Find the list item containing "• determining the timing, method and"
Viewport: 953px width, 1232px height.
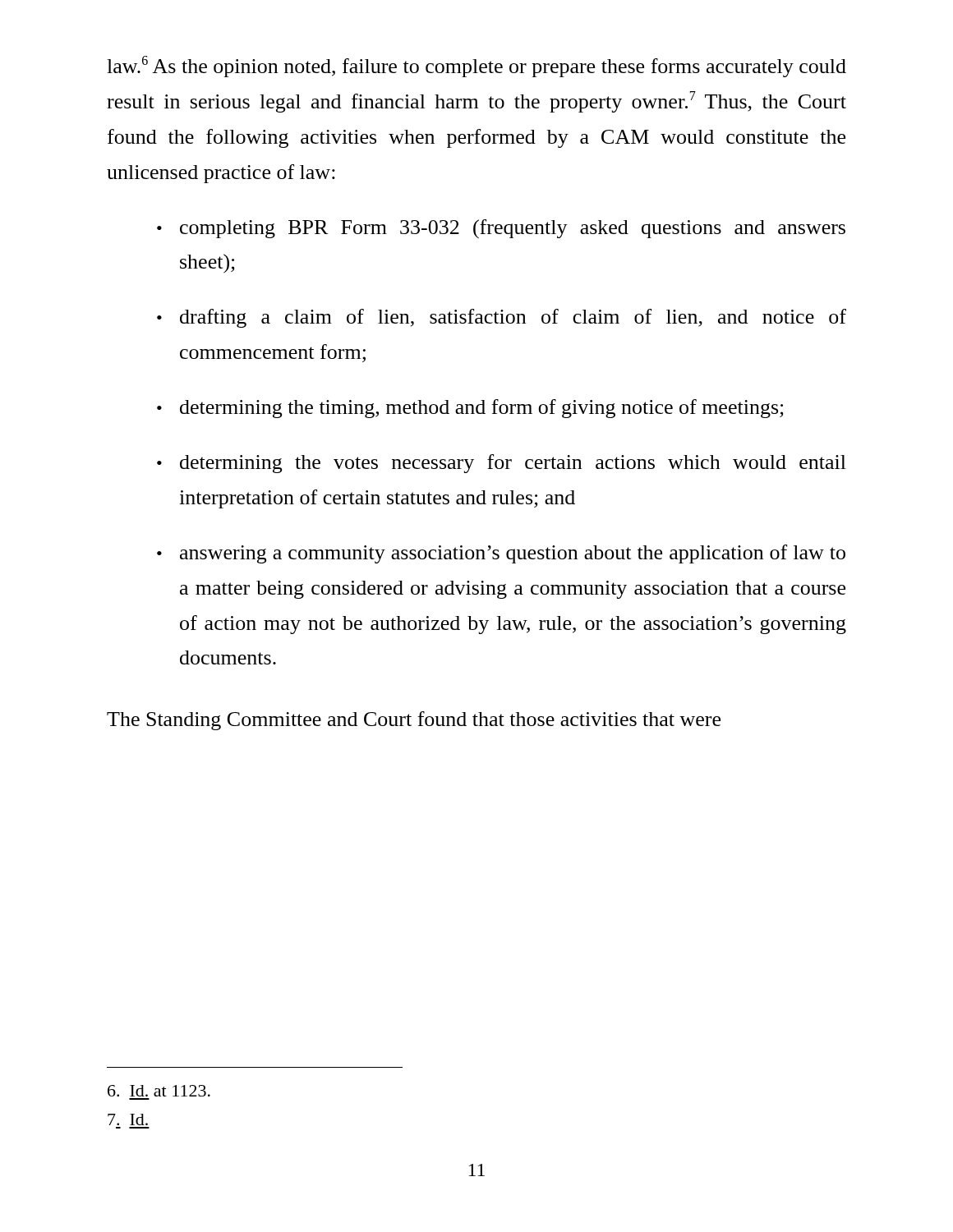pyautogui.click(x=501, y=408)
